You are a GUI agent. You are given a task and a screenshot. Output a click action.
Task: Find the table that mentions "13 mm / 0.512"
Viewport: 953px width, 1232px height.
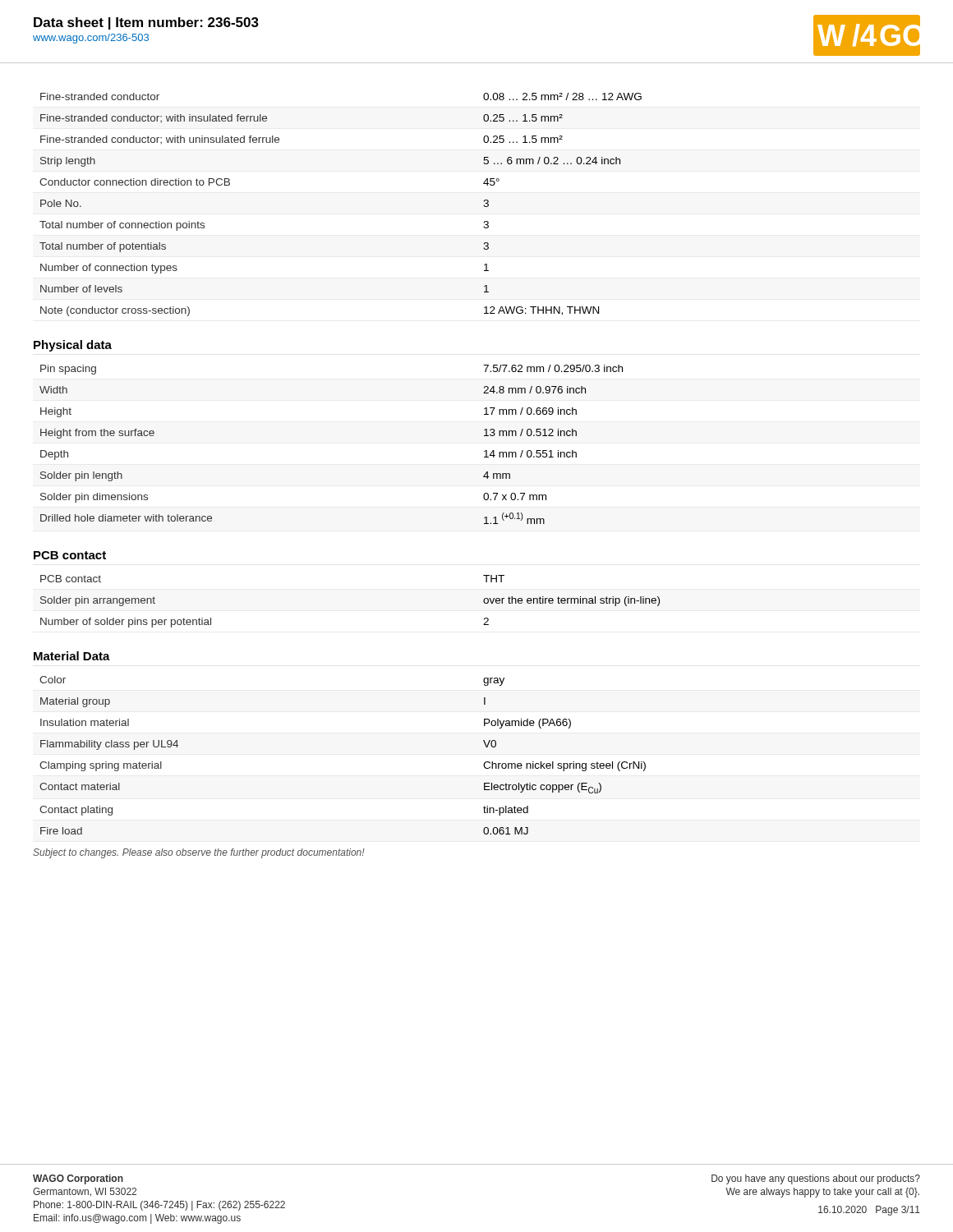pos(476,445)
